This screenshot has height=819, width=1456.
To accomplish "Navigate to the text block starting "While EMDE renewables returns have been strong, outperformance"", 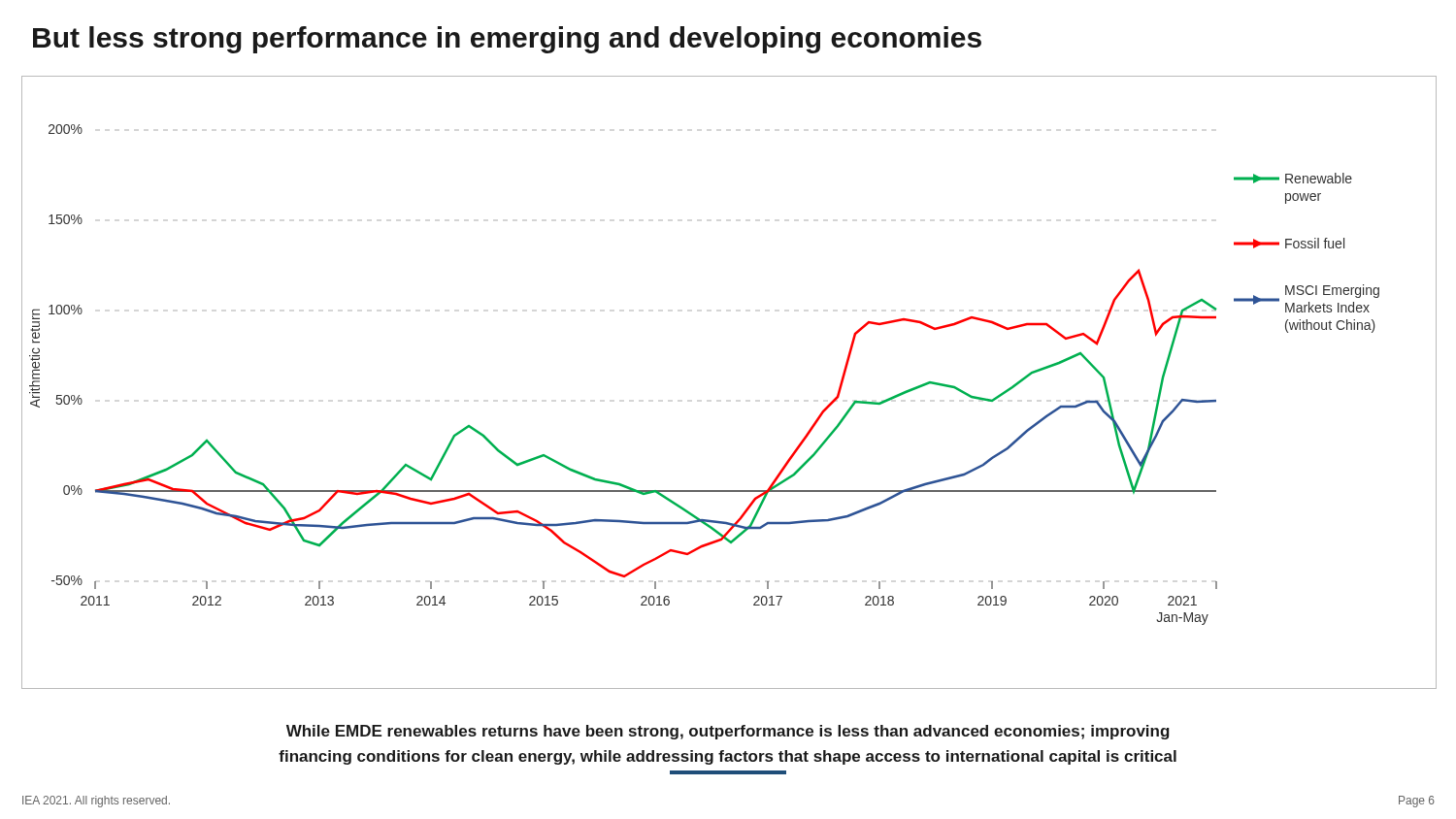I will [x=728, y=744].
